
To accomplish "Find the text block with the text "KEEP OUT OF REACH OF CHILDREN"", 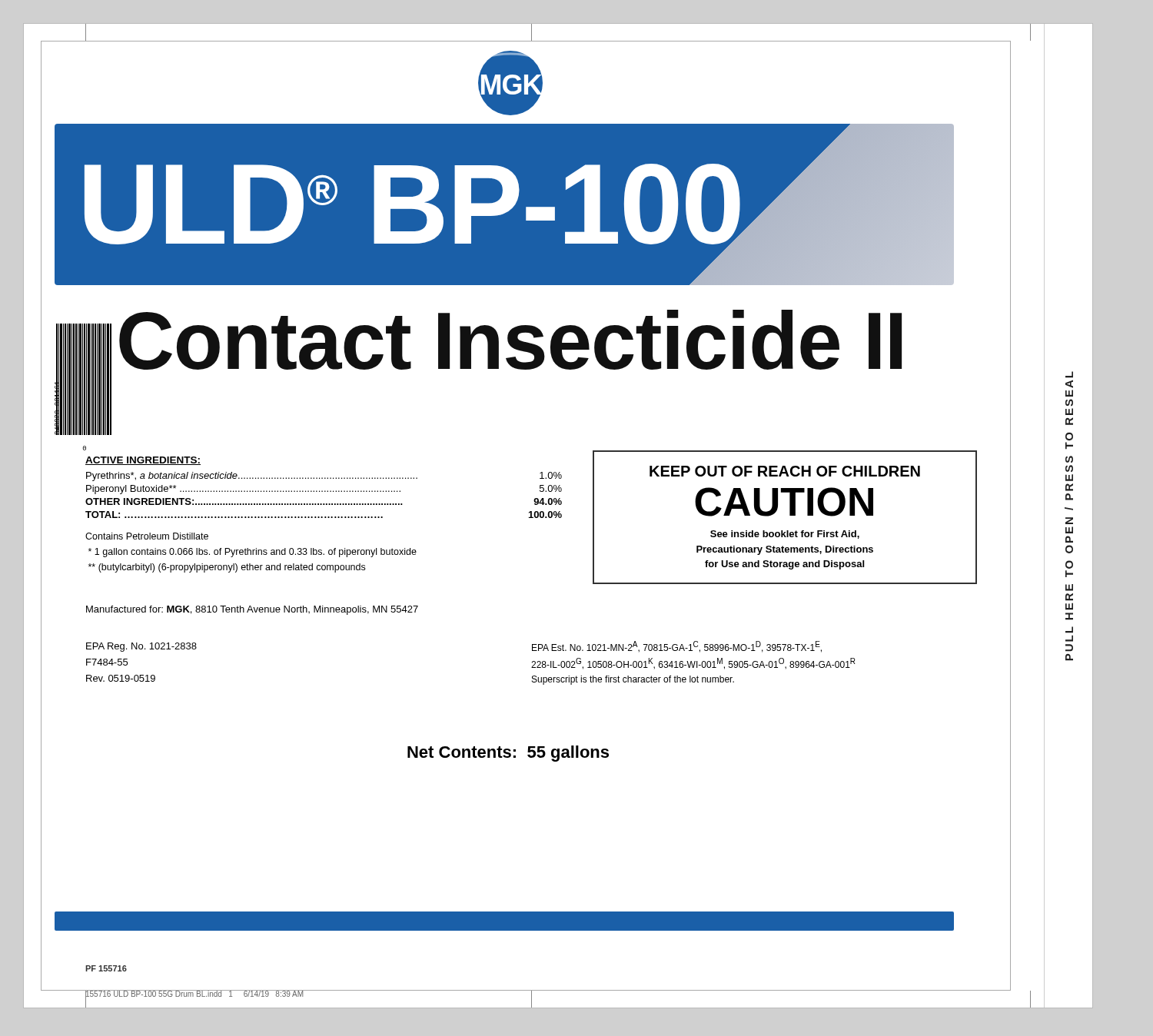I will (785, 517).
